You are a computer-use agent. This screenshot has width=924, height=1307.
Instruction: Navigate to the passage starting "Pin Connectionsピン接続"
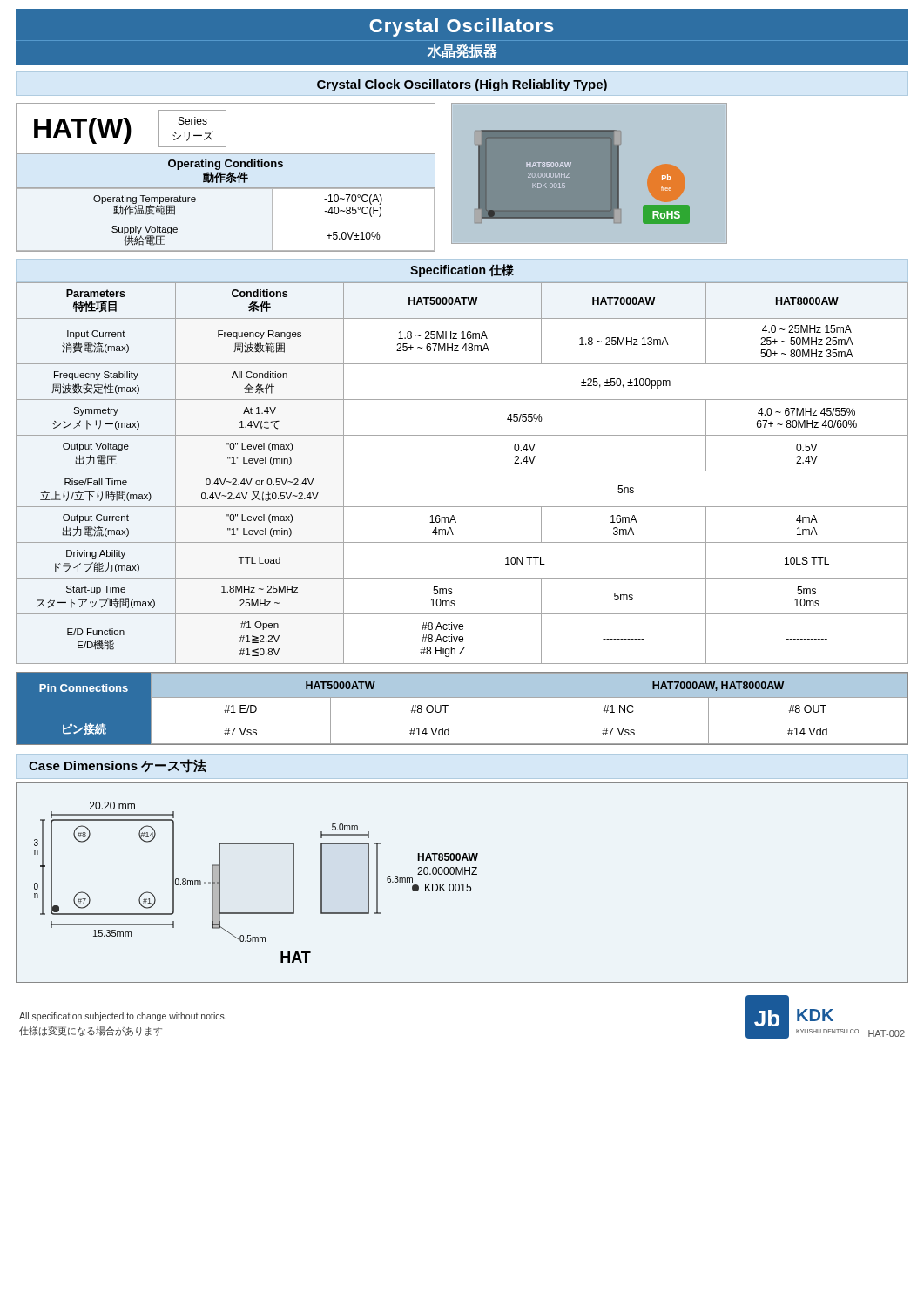(x=84, y=688)
